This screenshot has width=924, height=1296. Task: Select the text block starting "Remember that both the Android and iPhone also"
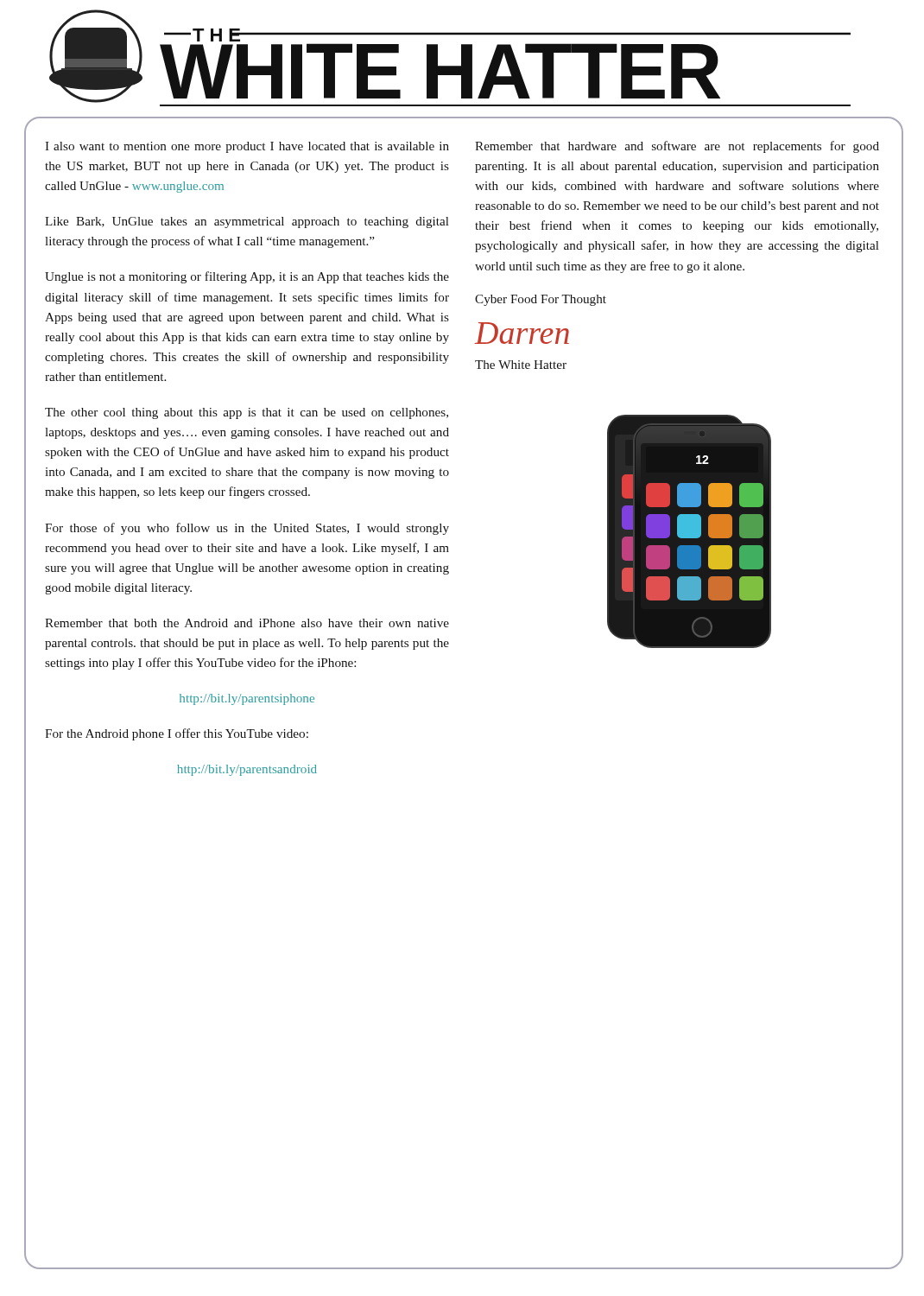(x=247, y=642)
